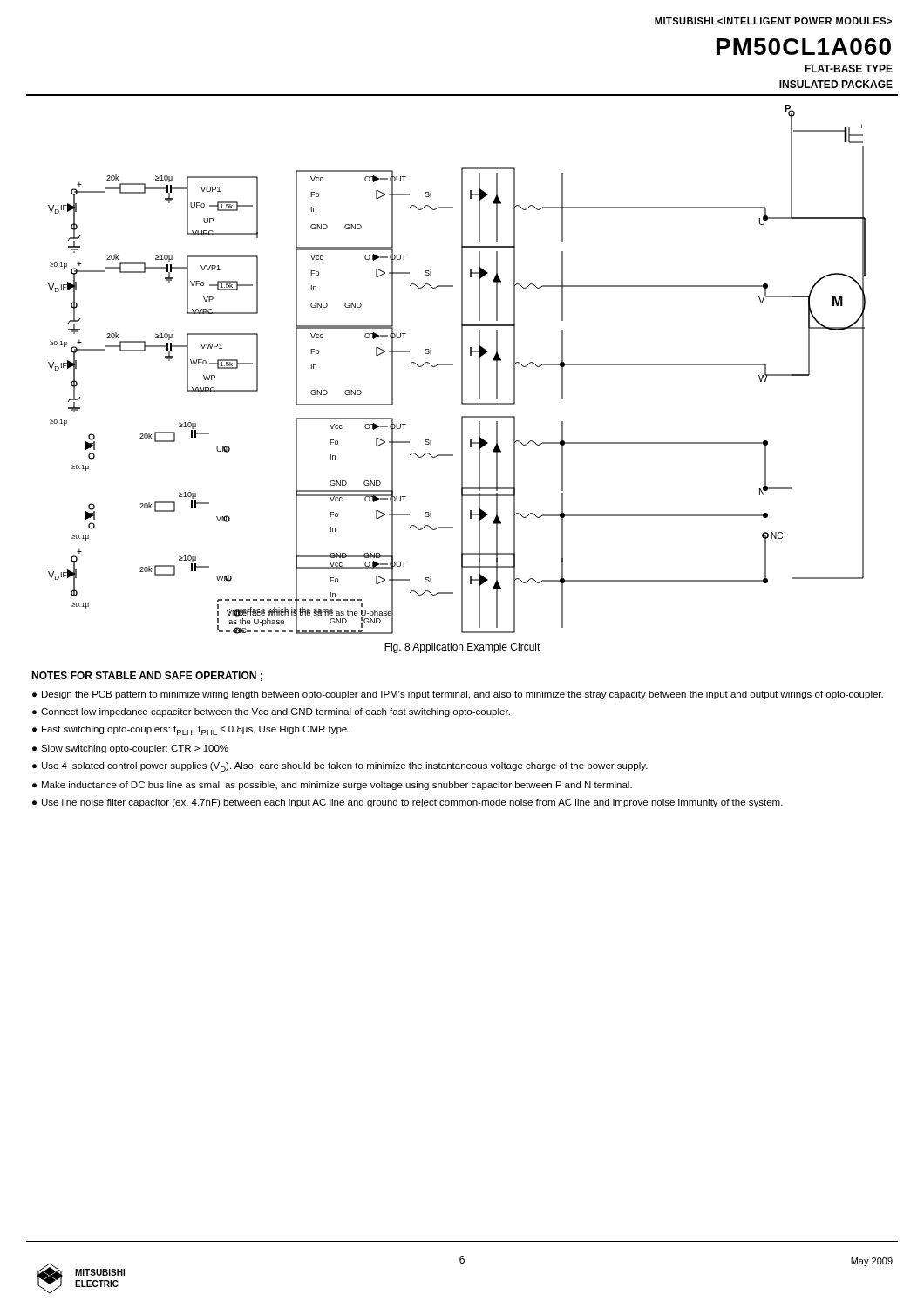The image size is (924, 1308).
Task: Locate the block of text that opens with "Design the PCB pattern to"
Action: pos(462,694)
